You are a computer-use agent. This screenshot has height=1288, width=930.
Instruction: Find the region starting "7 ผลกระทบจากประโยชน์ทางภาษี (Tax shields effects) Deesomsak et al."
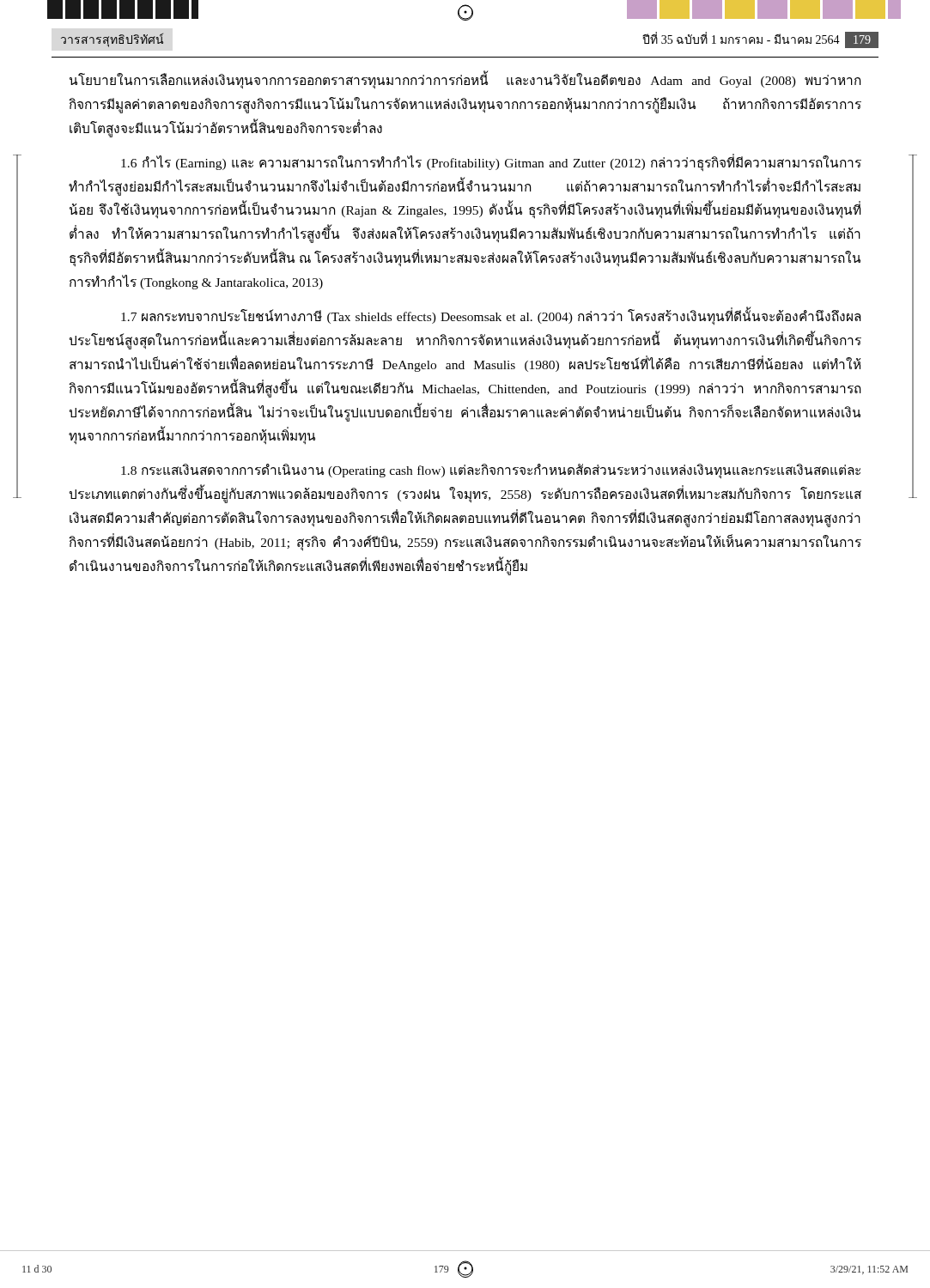coord(465,376)
